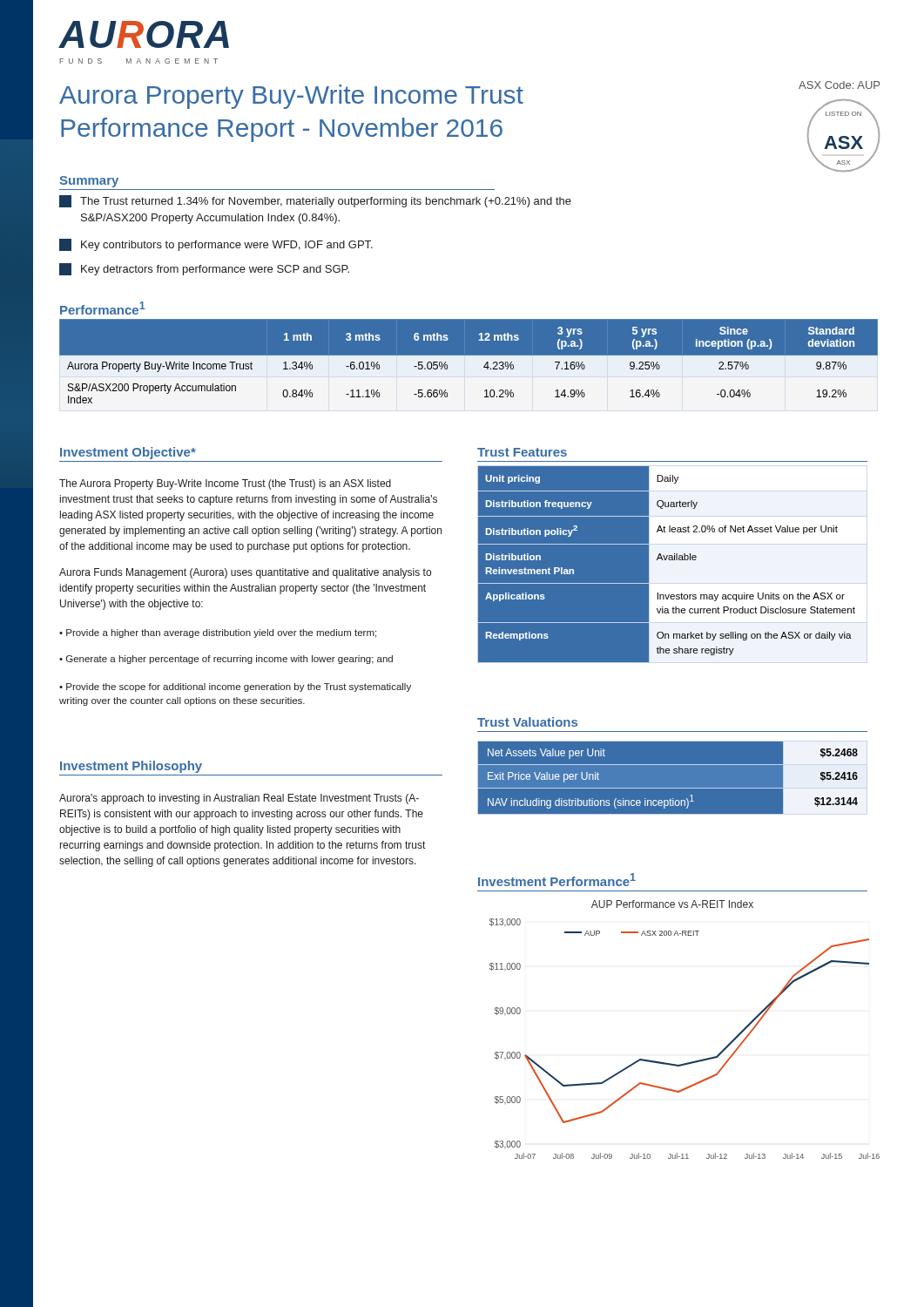Image resolution: width=924 pixels, height=1307 pixels.
Task: Locate the section header containing "Trust Features"
Action: coord(672,453)
